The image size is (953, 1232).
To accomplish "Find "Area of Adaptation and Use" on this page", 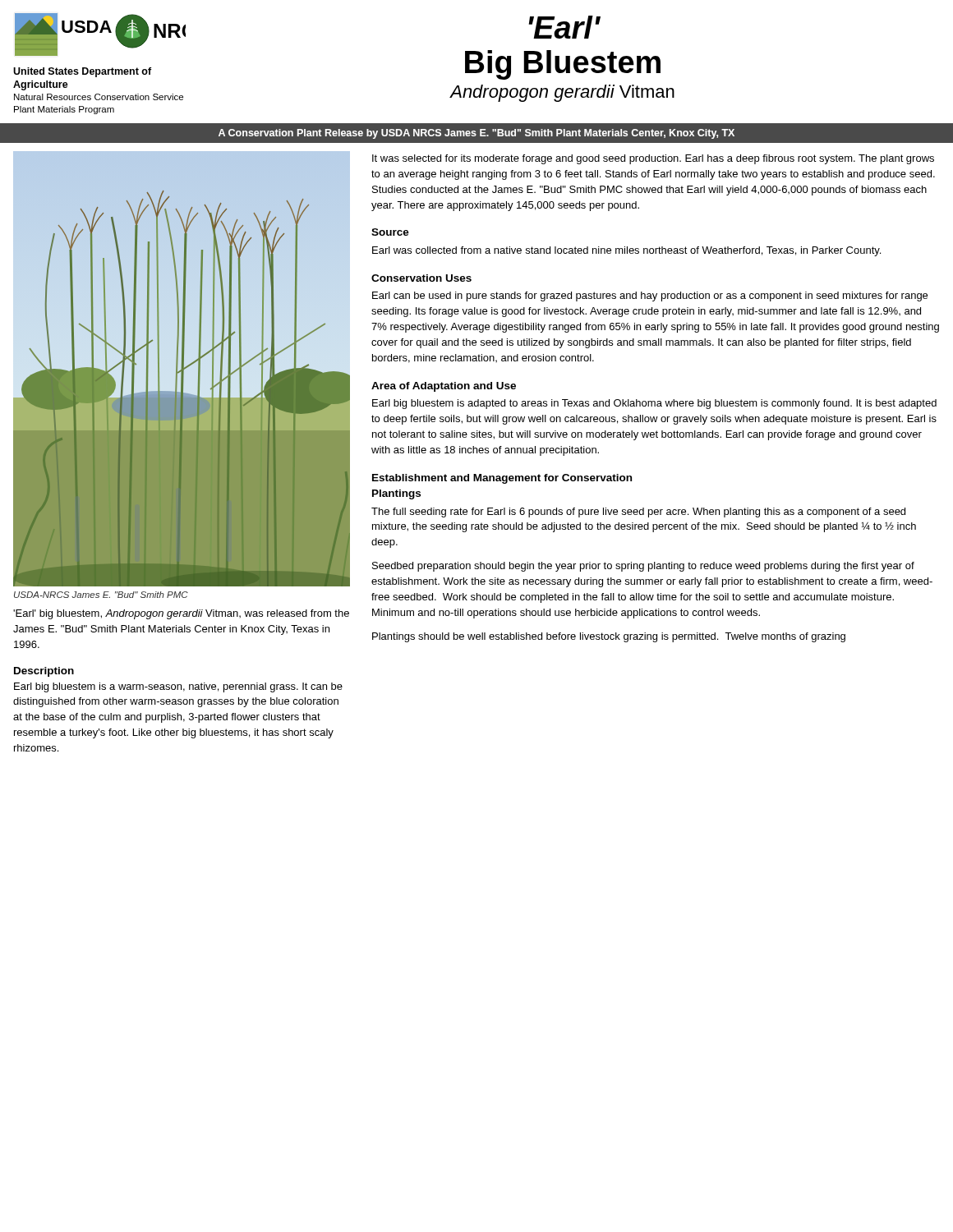I will pos(444,385).
